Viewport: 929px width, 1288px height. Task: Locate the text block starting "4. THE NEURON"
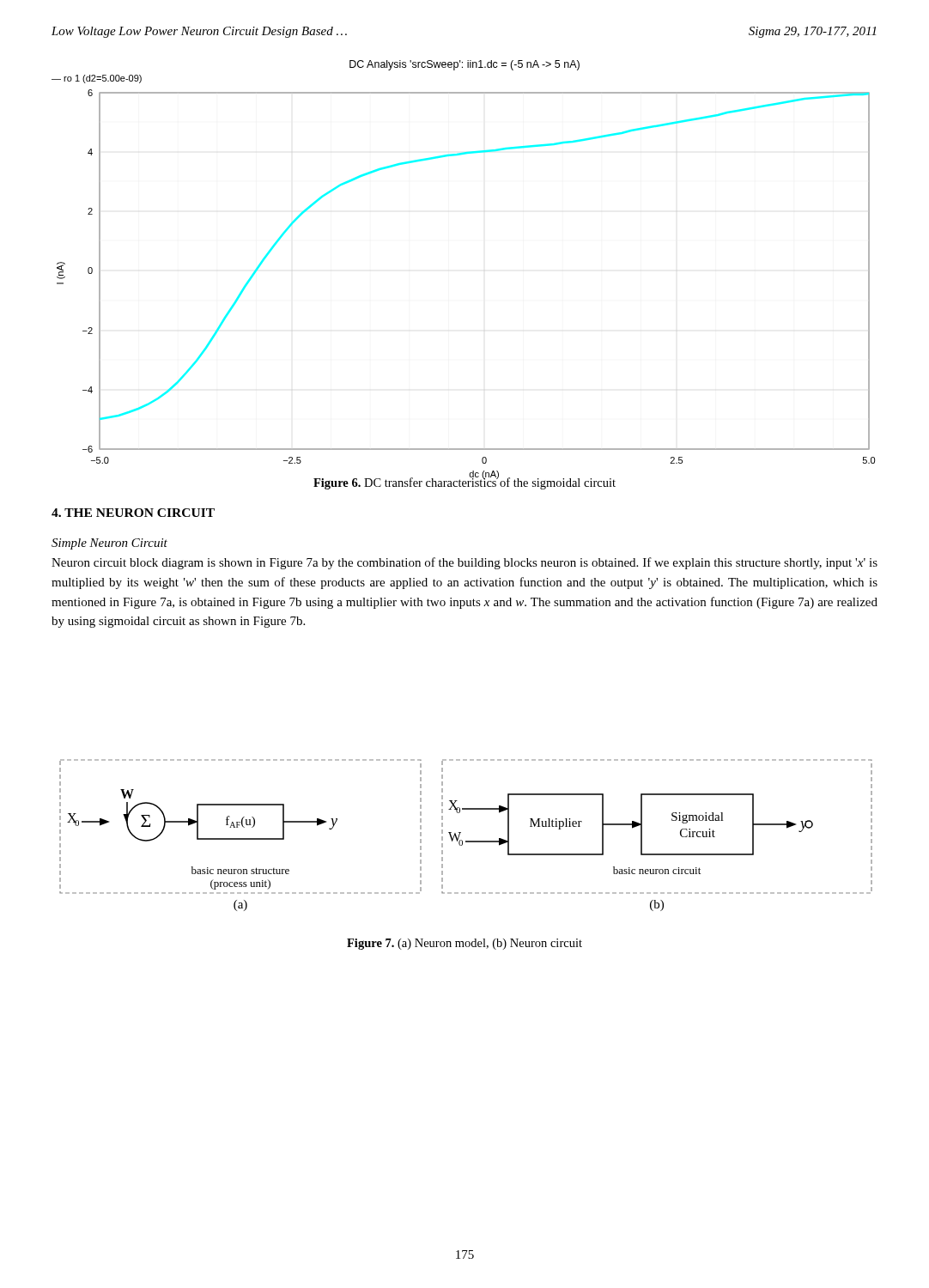pyautogui.click(x=133, y=512)
